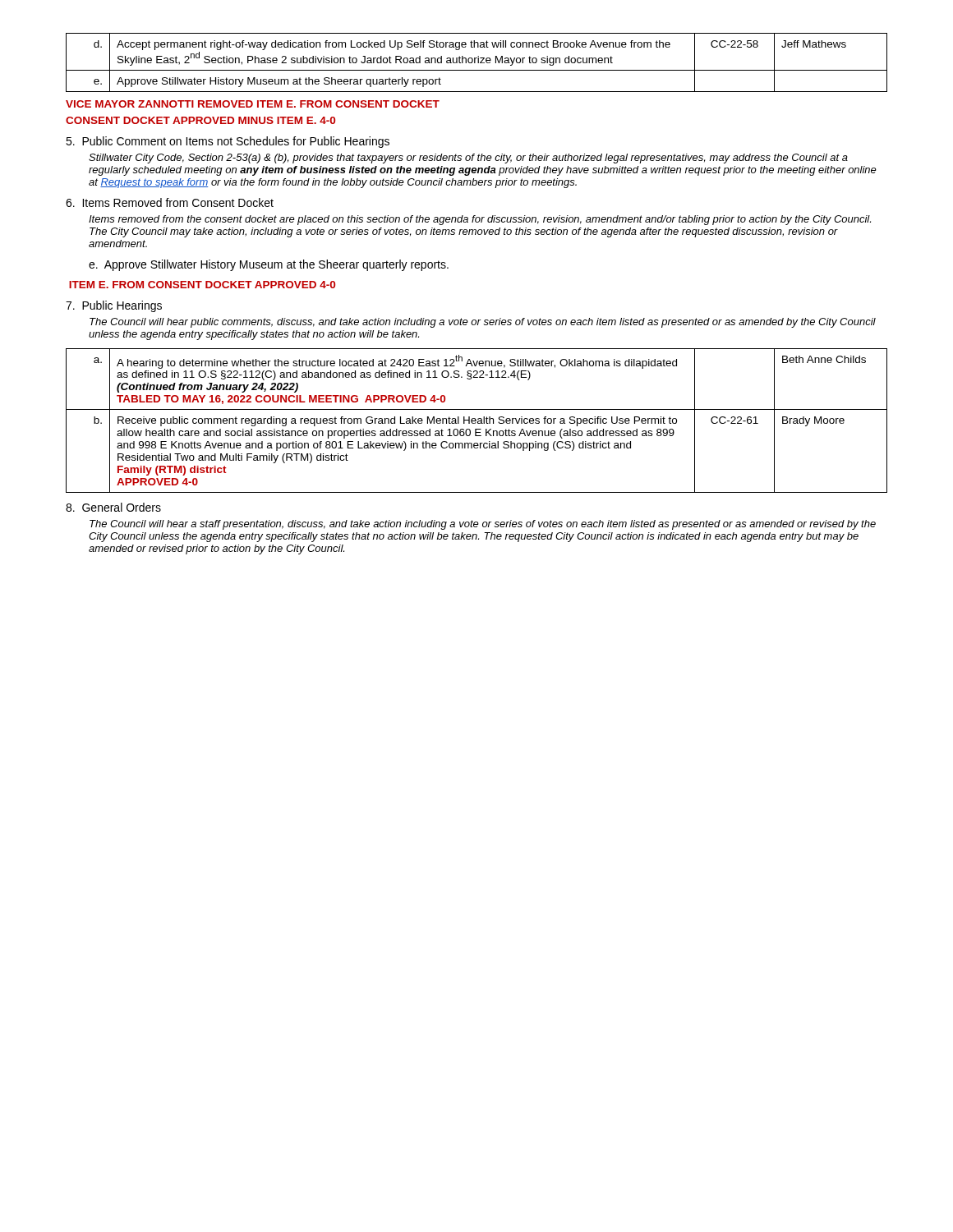The height and width of the screenshot is (1232, 953).
Task: Select the text block starting "CONSENT DOCKET APPROVED MINUS ITEM E."
Action: click(201, 120)
